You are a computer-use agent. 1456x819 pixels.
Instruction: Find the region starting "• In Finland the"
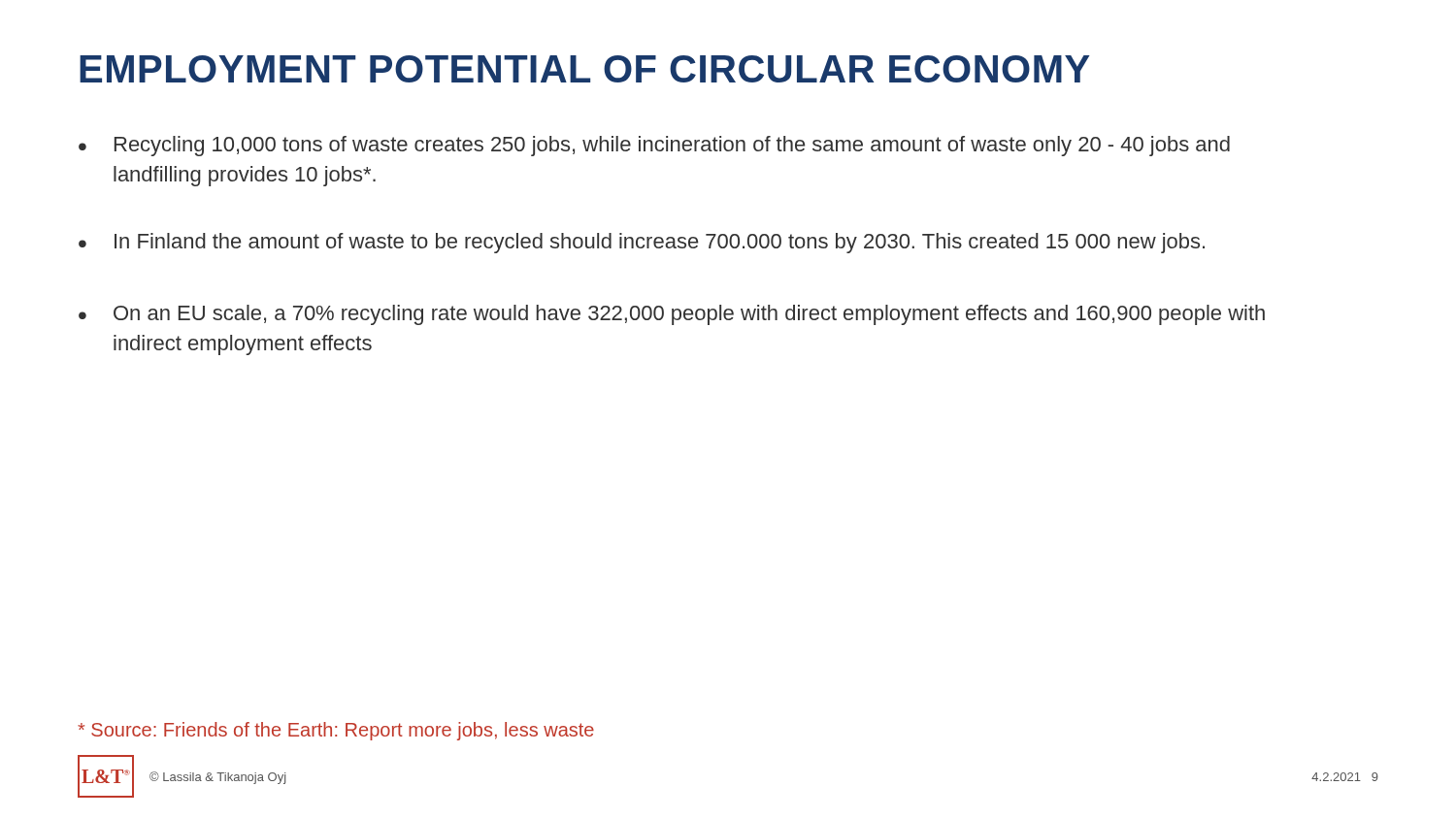pyautogui.click(x=642, y=244)
